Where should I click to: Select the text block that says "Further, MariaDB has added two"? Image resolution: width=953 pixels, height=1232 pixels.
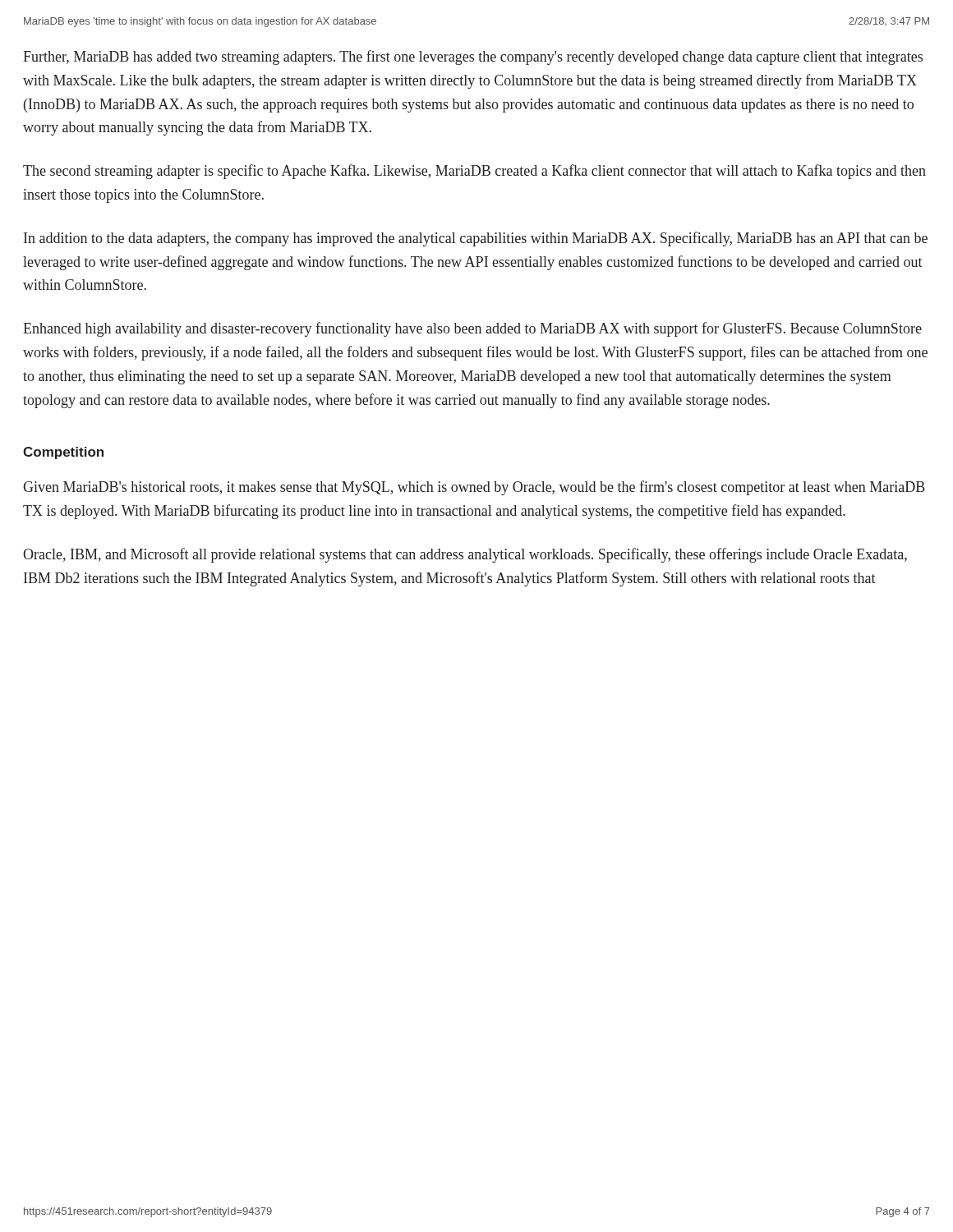473,92
